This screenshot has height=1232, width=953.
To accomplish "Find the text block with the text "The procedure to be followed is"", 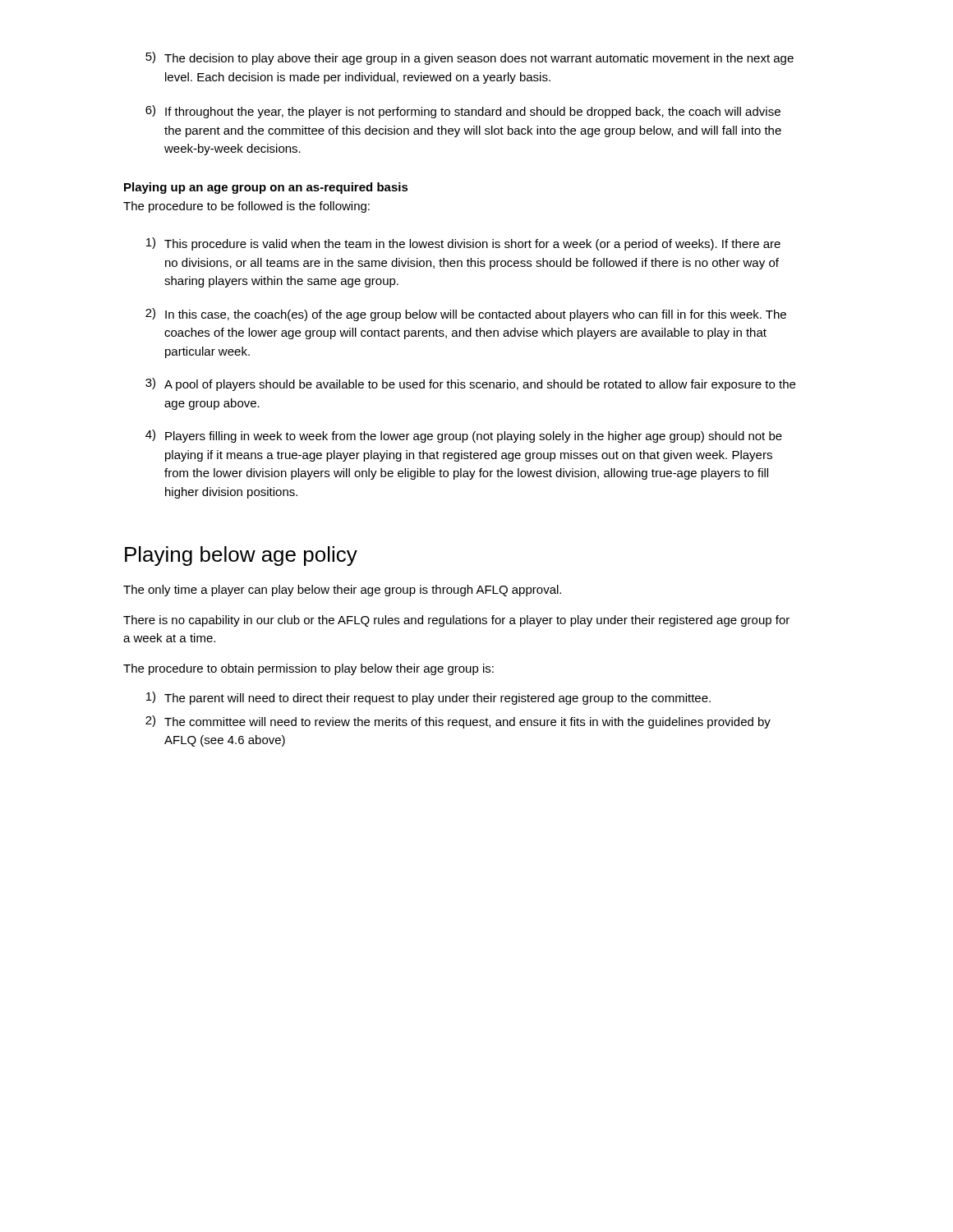I will pyautogui.click(x=247, y=205).
